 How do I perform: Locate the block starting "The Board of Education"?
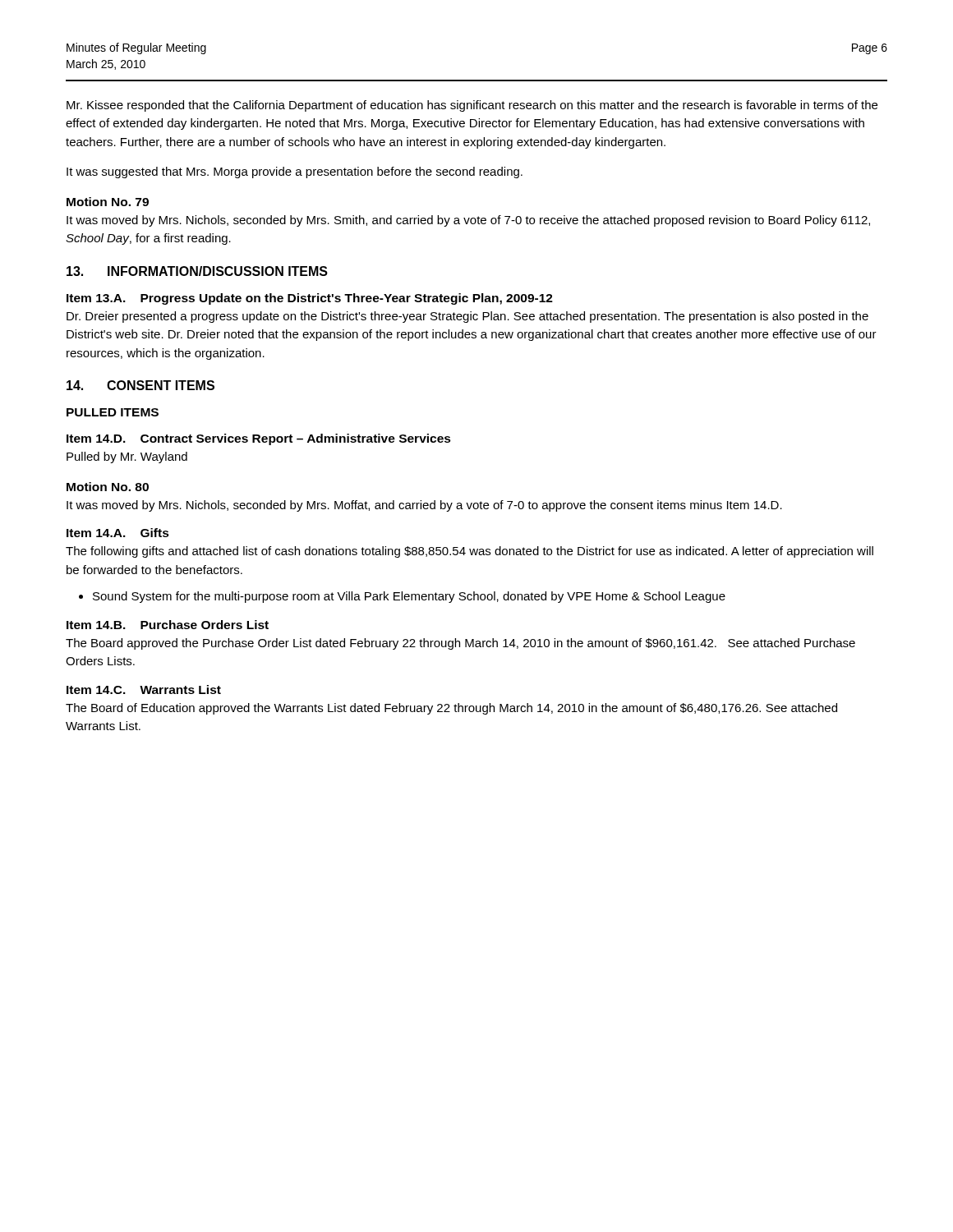(x=452, y=716)
